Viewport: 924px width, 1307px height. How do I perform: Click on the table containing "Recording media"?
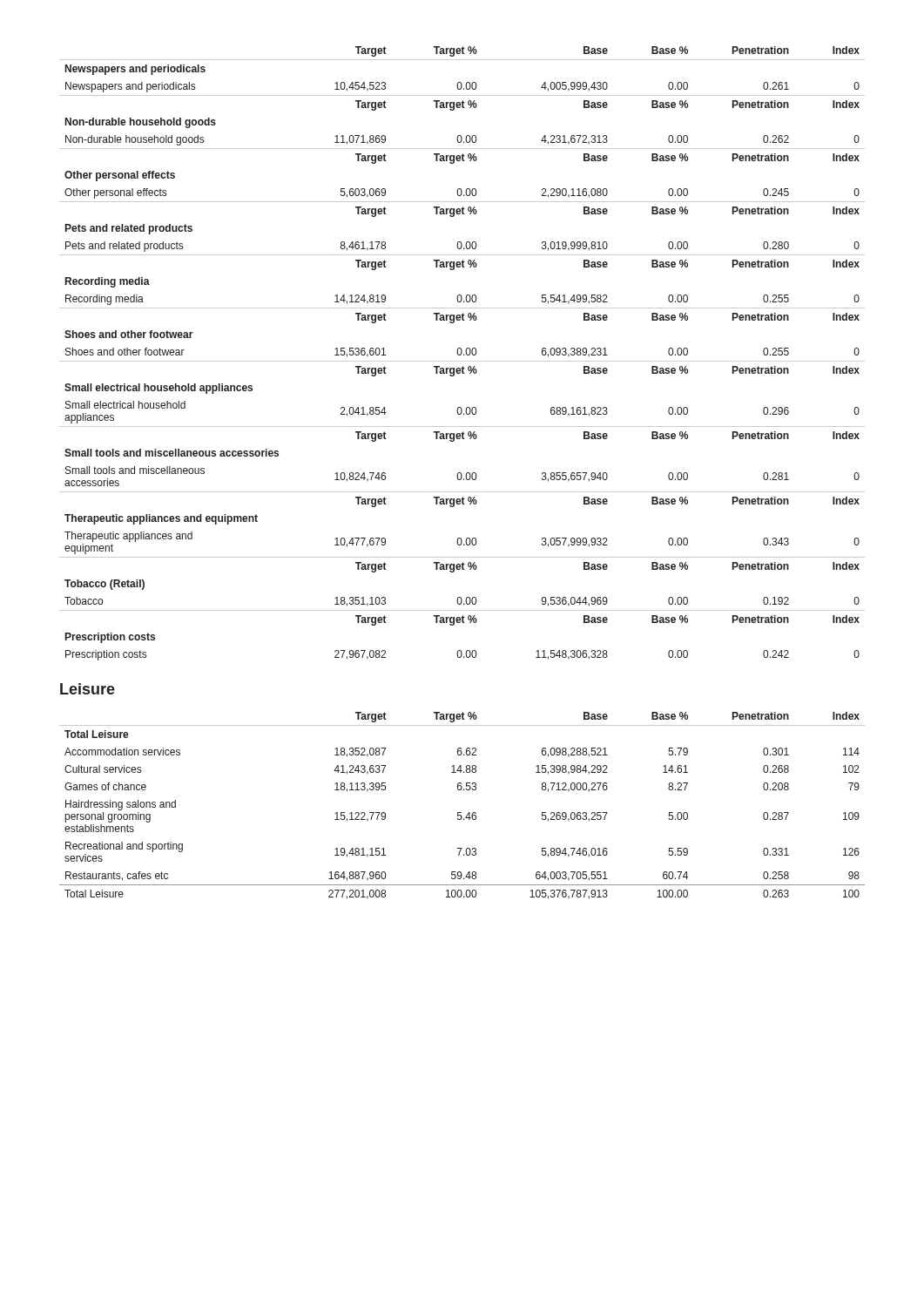pyautogui.click(x=462, y=352)
